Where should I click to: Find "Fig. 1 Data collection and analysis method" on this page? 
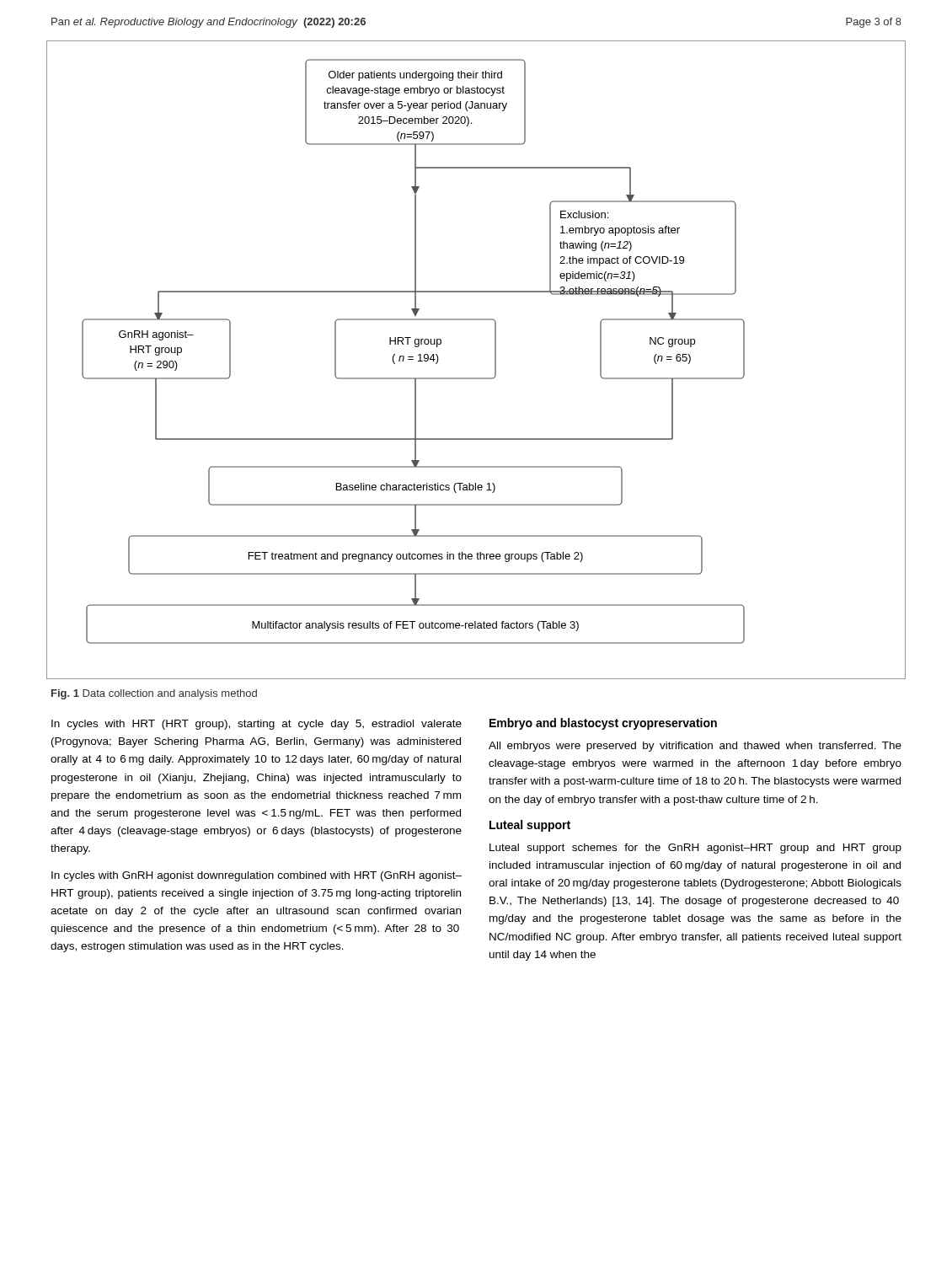(x=154, y=693)
